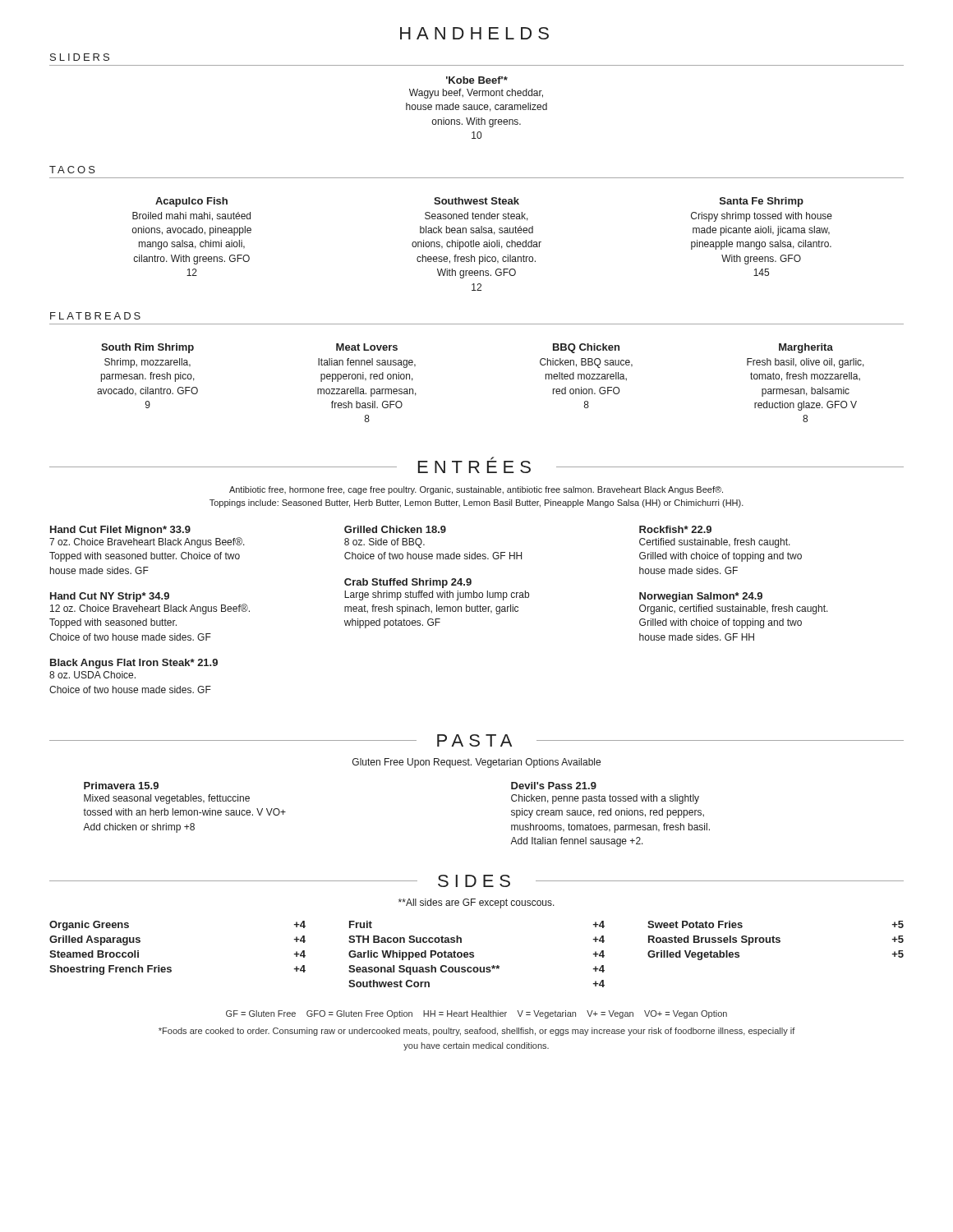The width and height of the screenshot is (953, 1232).
Task: Point to the passage starting "Primavera 15.9 Mixed seasonal vegetables,"
Action: tap(263, 807)
